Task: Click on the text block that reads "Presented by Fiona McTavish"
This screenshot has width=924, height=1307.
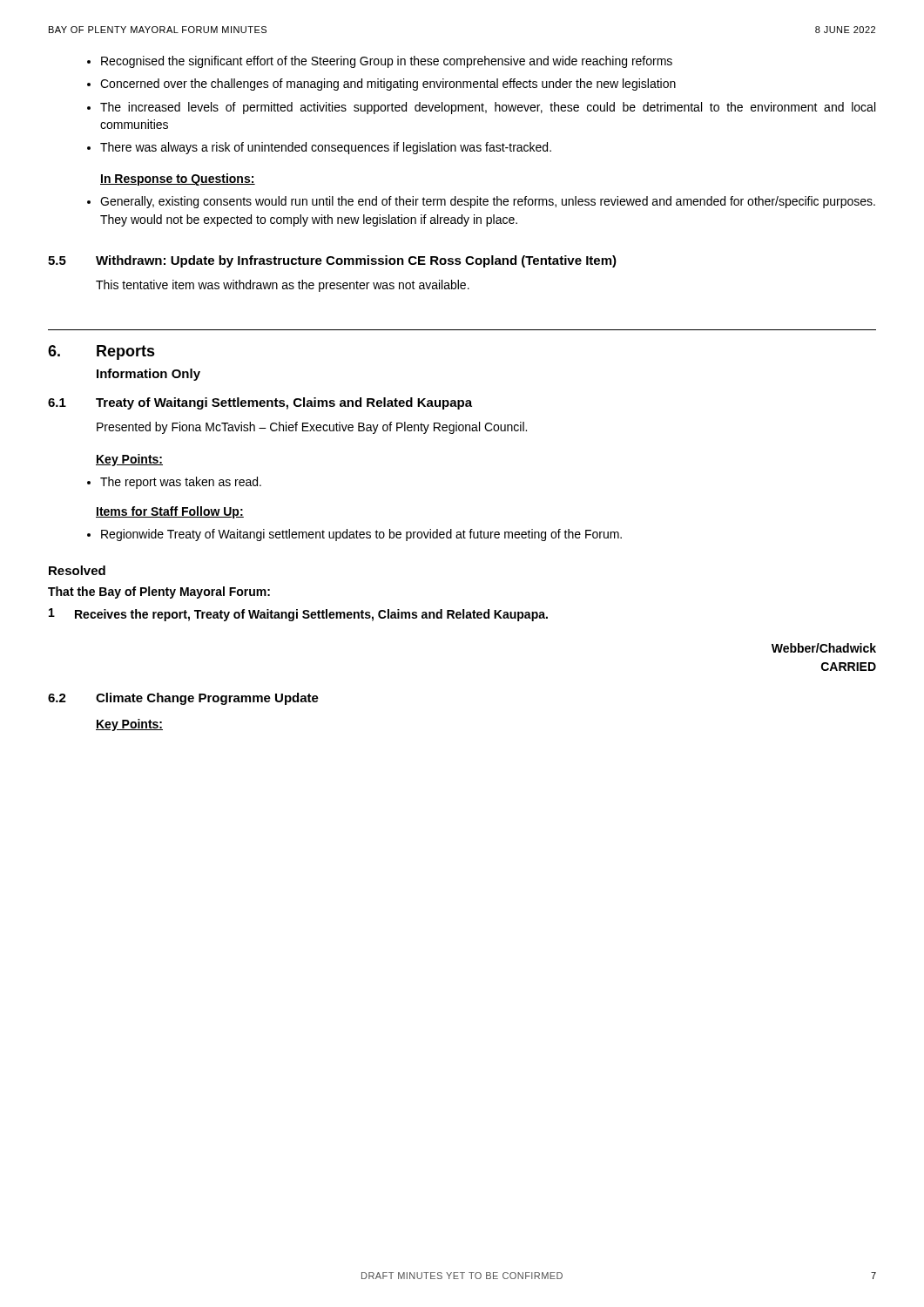Action: (x=312, y=427)
